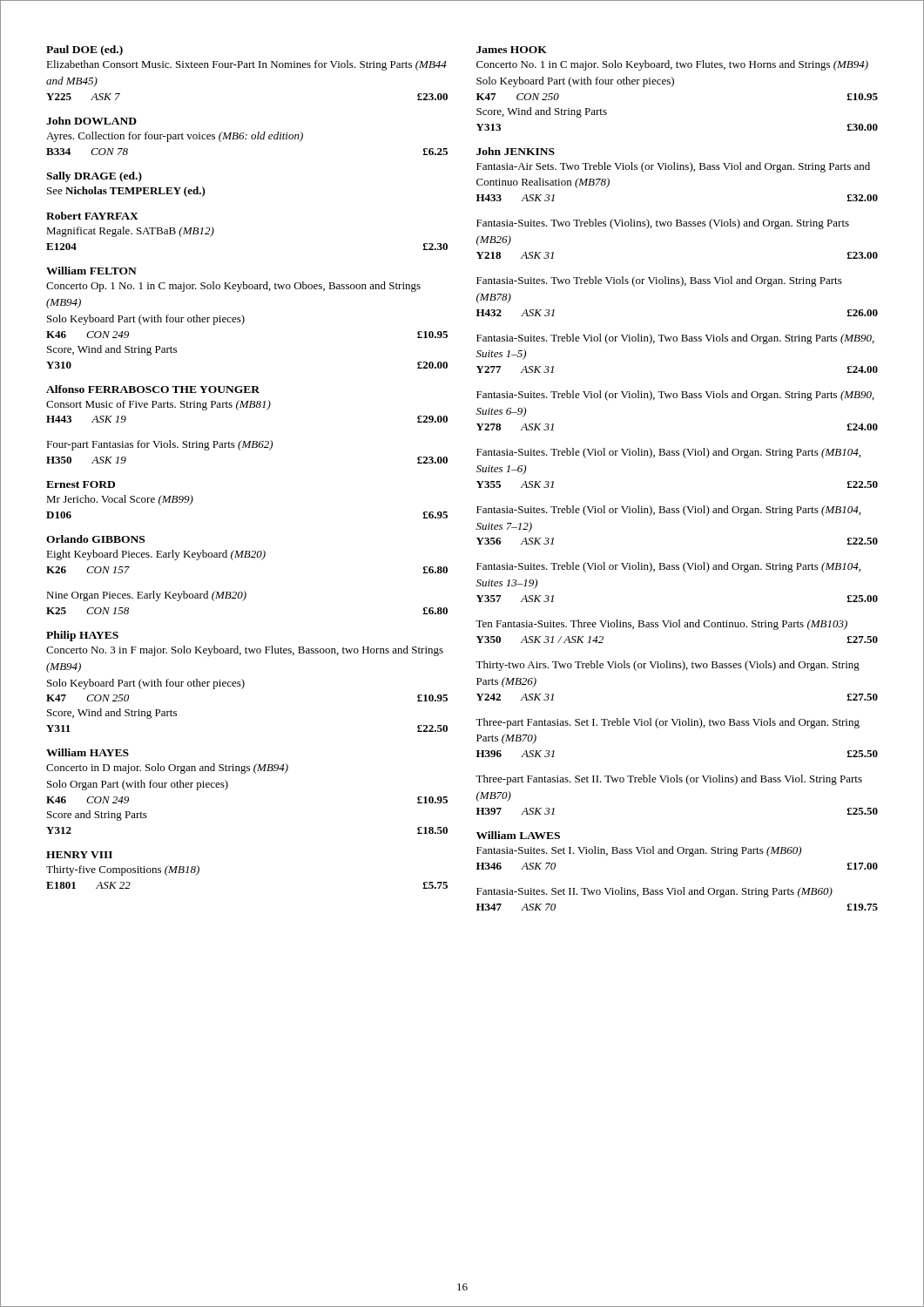The width and height of the screenshot is (924, 1307).
Task: Select the list item with the text "Orlando GIBBONS Eight Keyboard Pieces."
Action: click(247, 555)
